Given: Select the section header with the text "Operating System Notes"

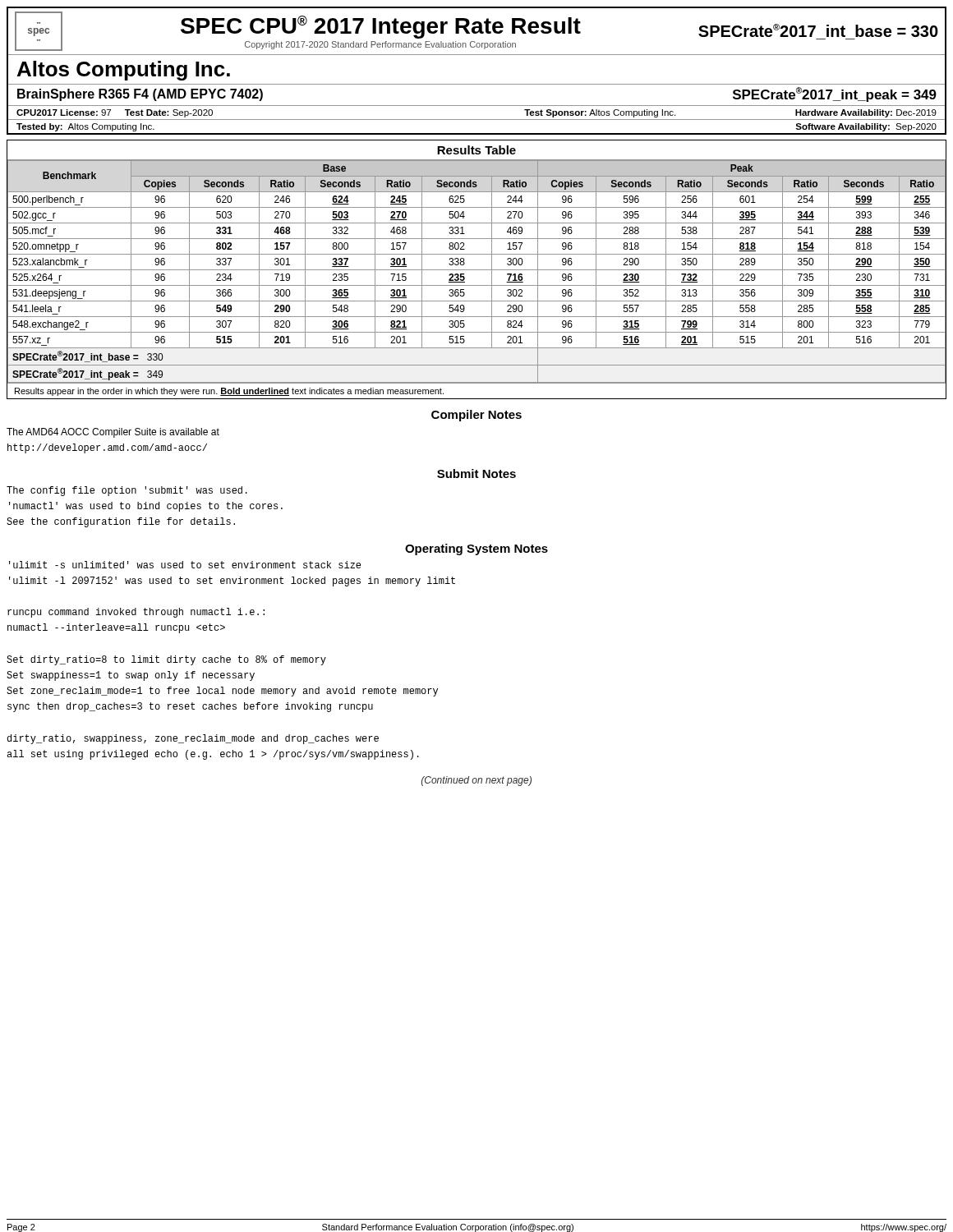Looking at the screenshot, I should pos(476,548).
